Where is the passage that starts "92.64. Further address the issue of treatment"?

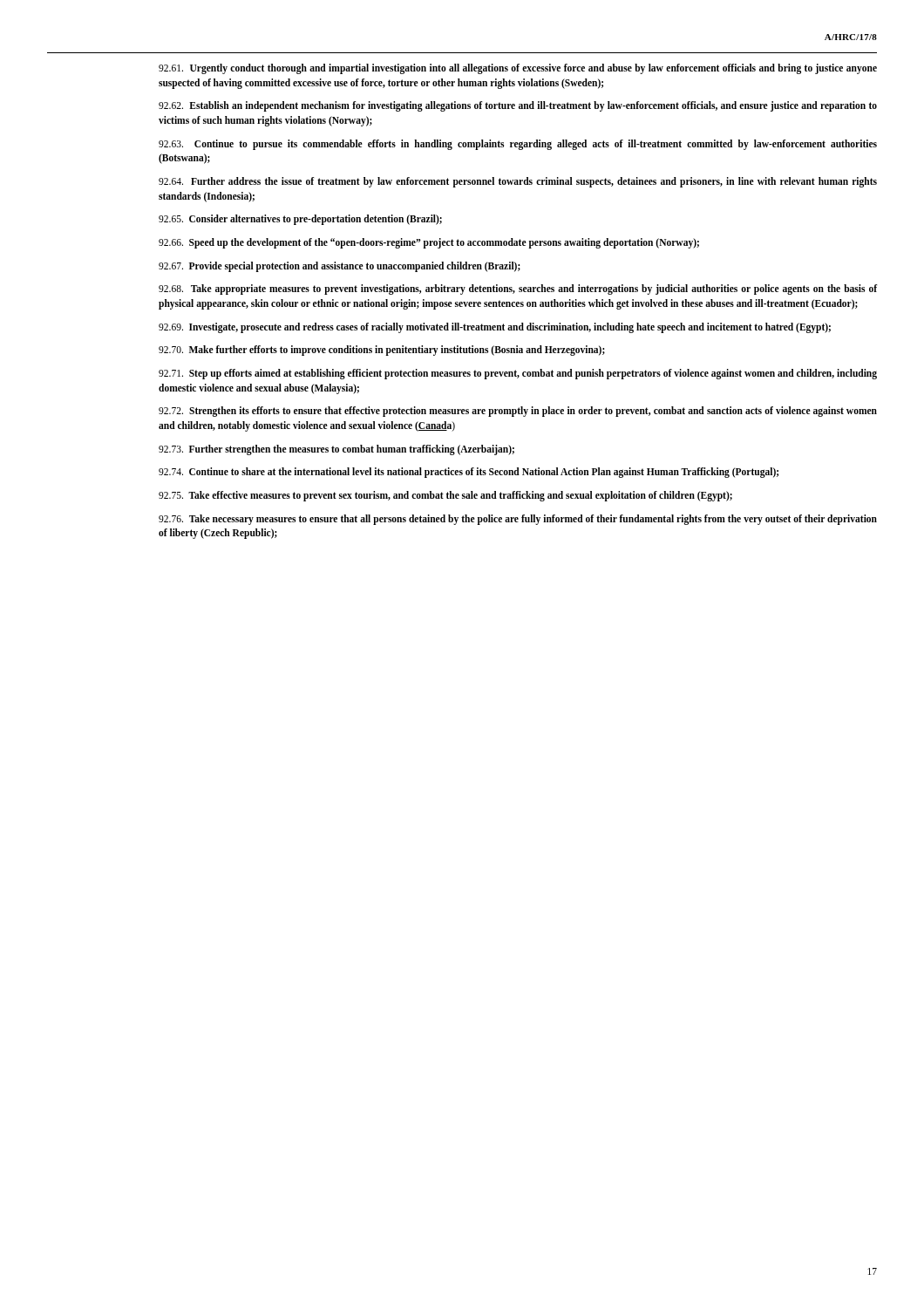(x=518, y=189)
